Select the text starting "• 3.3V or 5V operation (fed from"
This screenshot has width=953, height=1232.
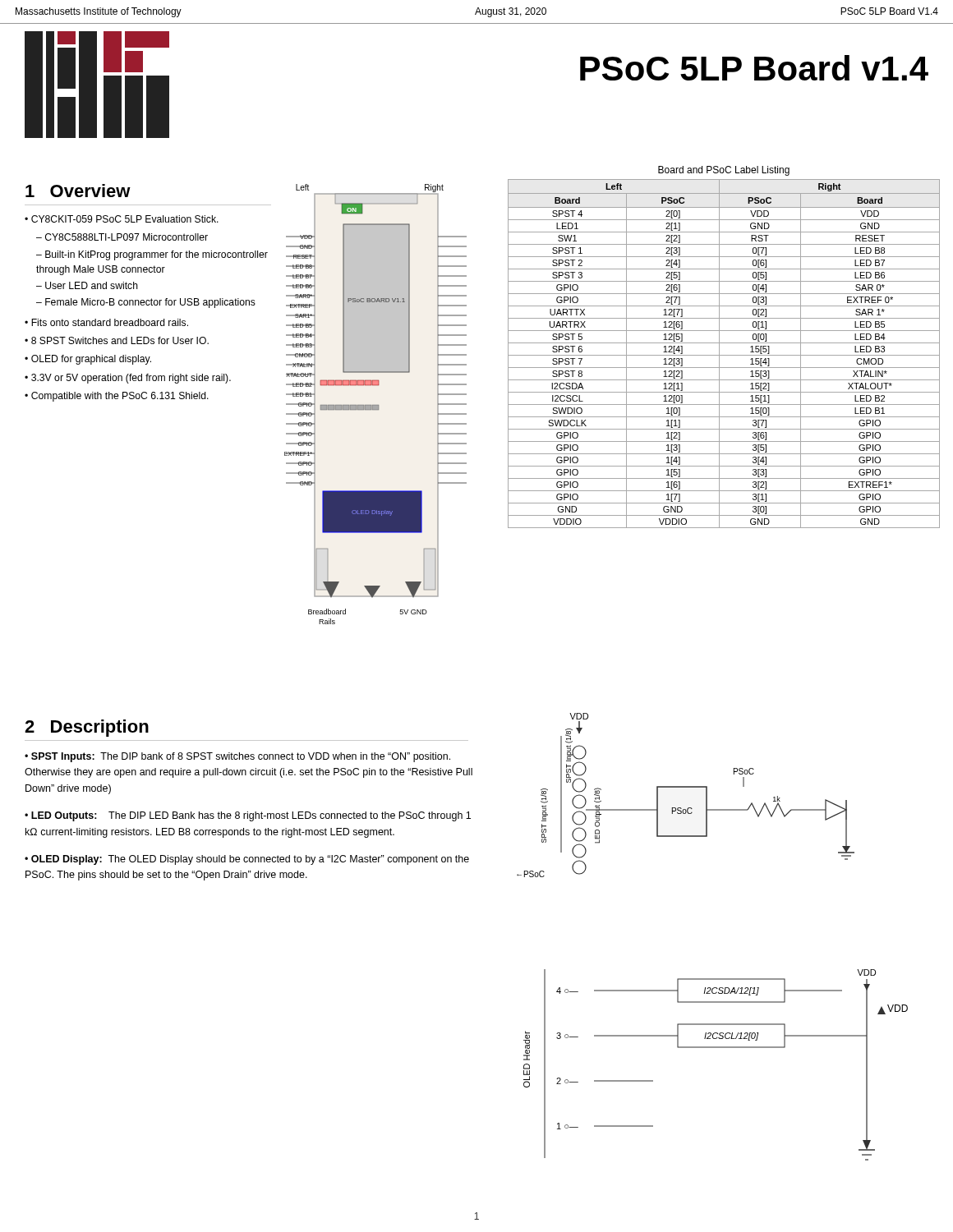pos(128,378)
